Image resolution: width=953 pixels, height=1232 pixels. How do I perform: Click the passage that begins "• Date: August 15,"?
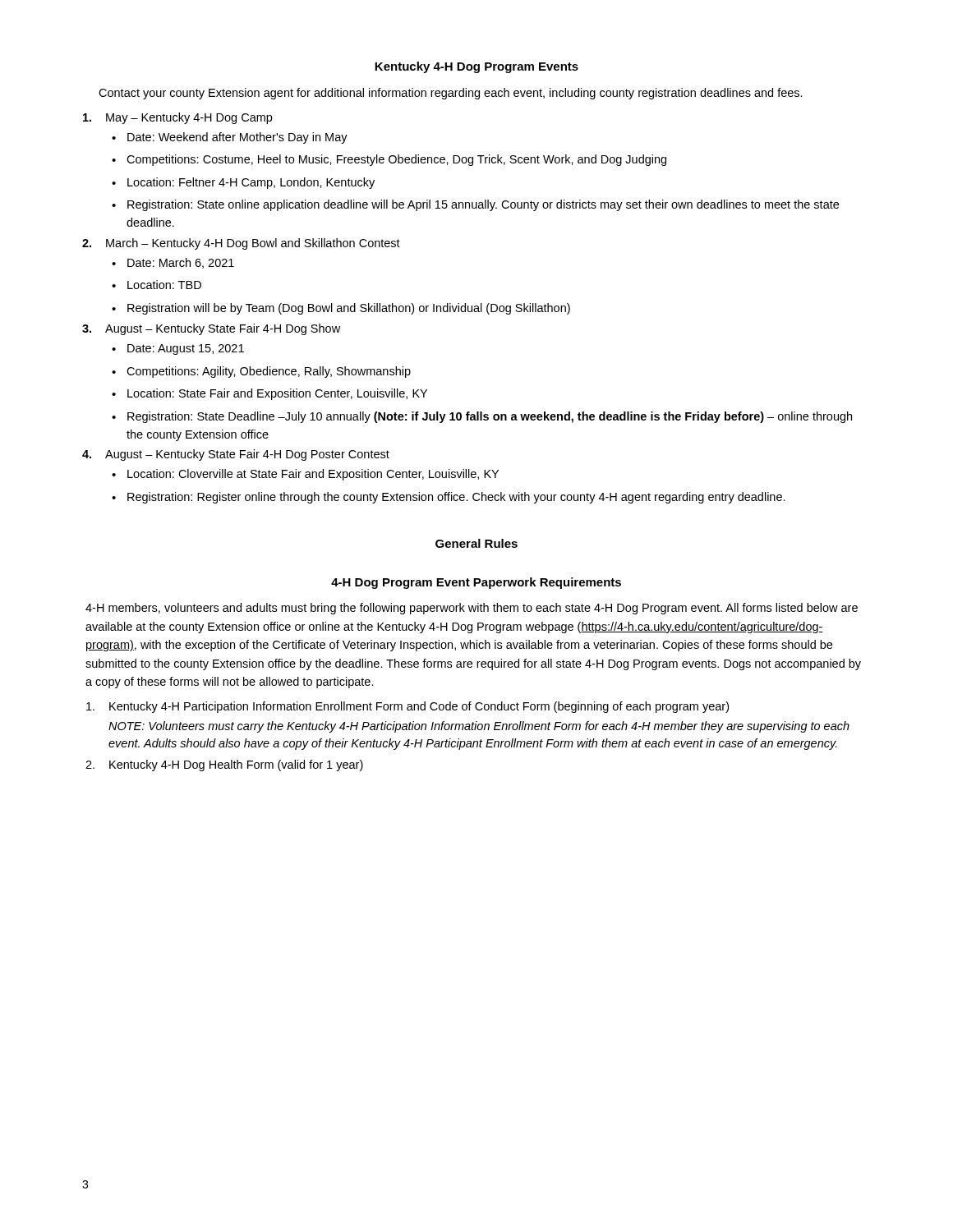point(178,349)
